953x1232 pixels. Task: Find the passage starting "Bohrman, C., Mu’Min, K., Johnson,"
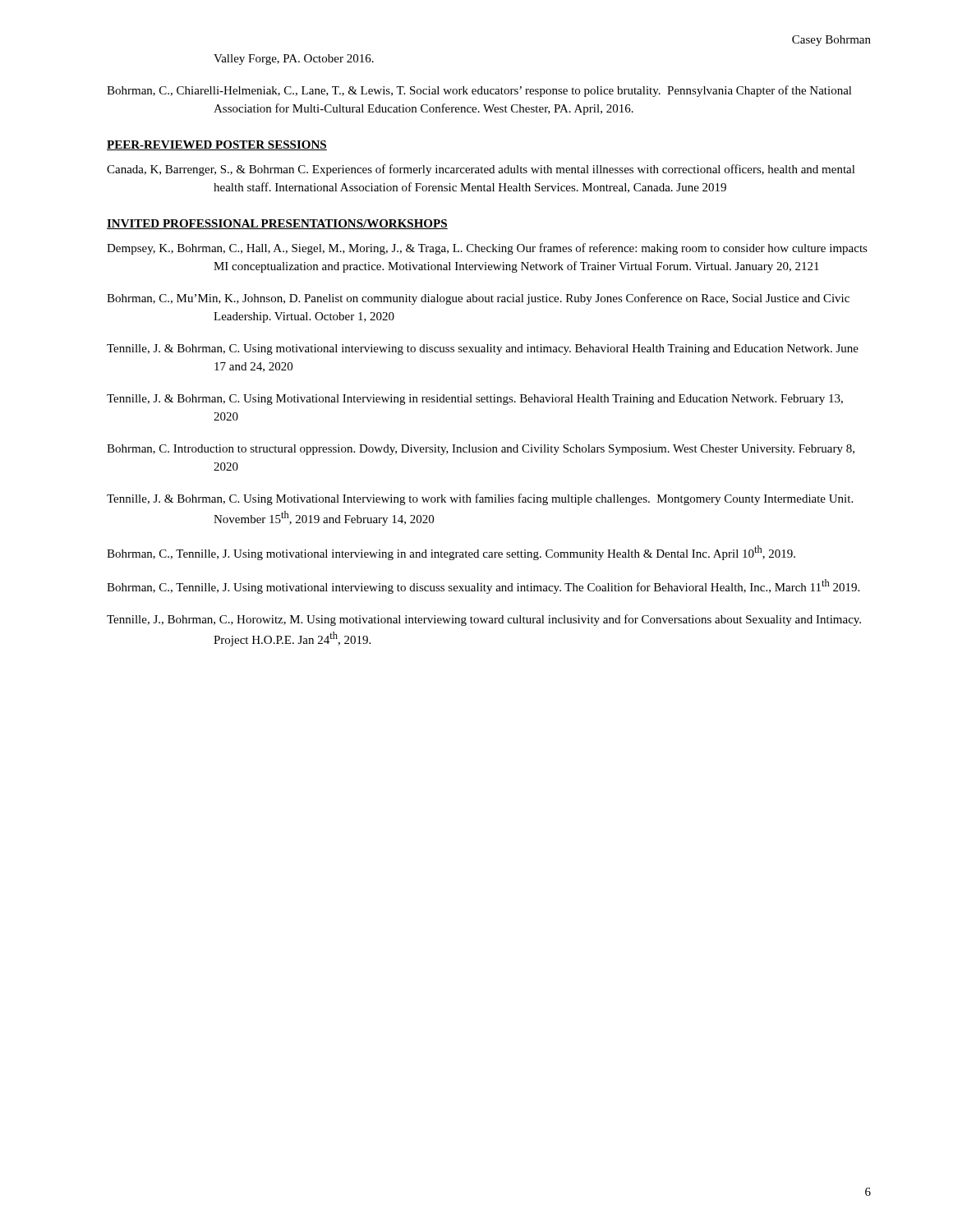coord(478,307)
